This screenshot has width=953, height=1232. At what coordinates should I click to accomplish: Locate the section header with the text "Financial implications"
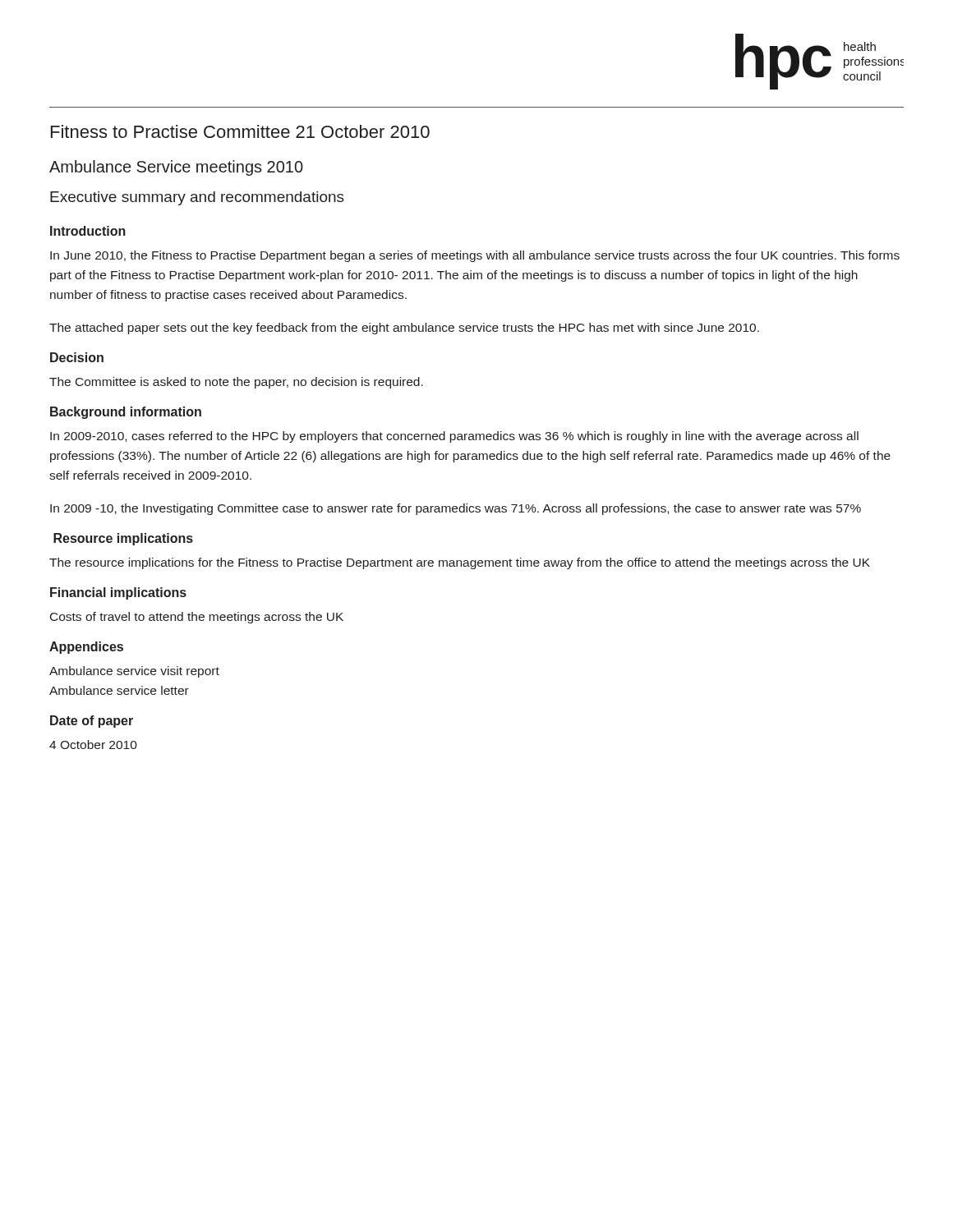pos(118,593)
